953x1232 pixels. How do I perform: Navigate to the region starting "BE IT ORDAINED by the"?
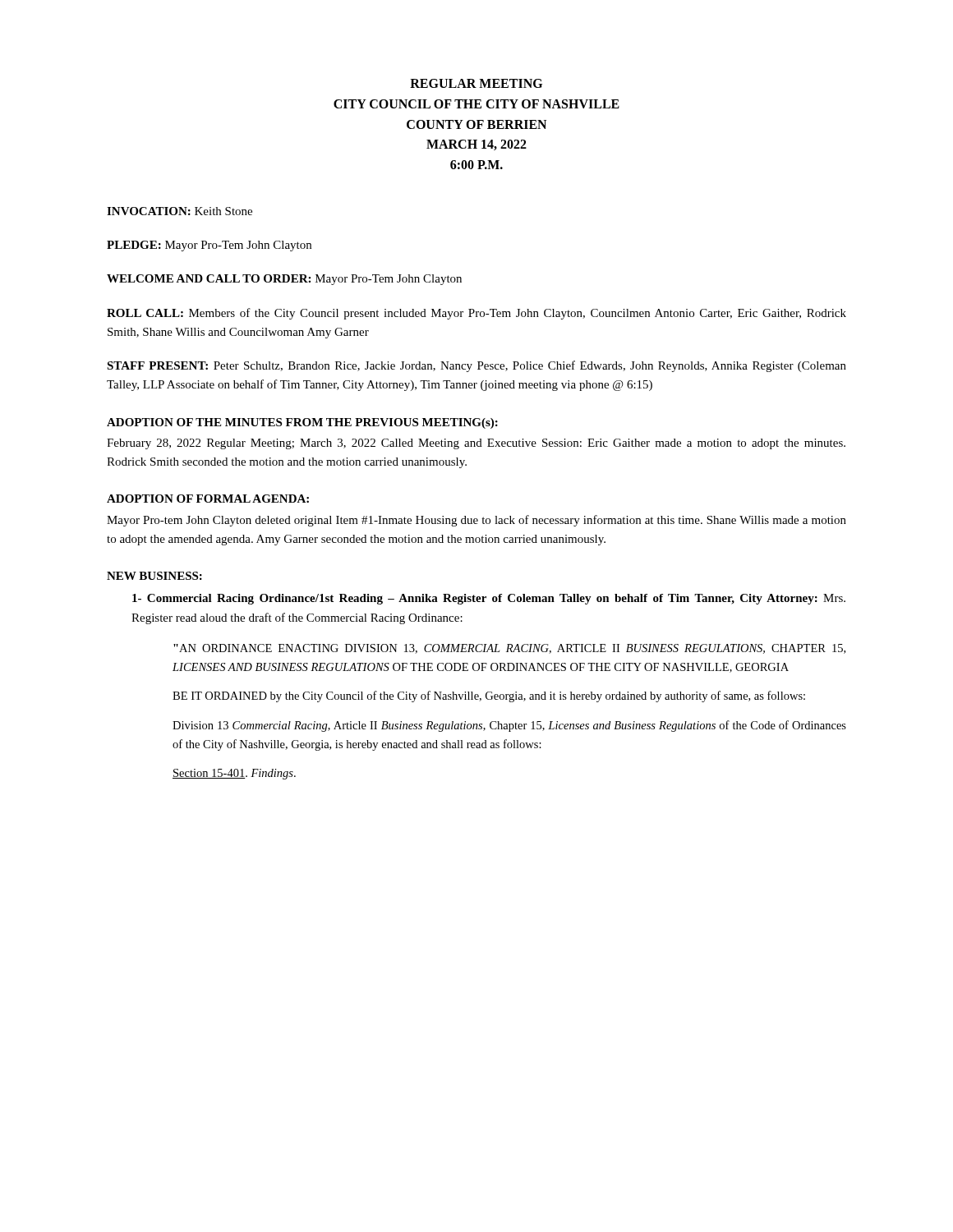point(489,696)
